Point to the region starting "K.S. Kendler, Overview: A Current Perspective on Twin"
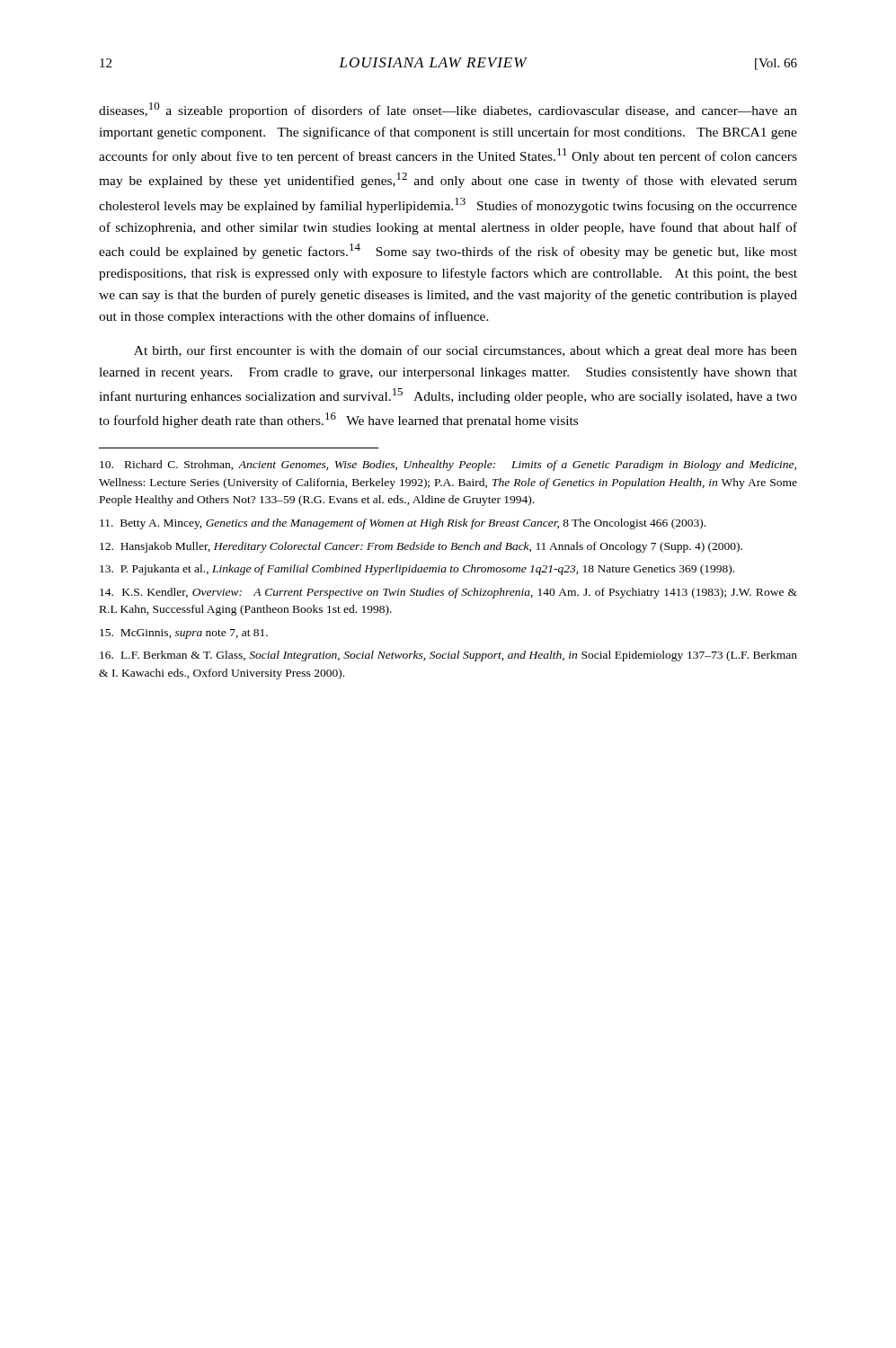Viewport: 896px width, 1348px height. click(x=448, y=600)
